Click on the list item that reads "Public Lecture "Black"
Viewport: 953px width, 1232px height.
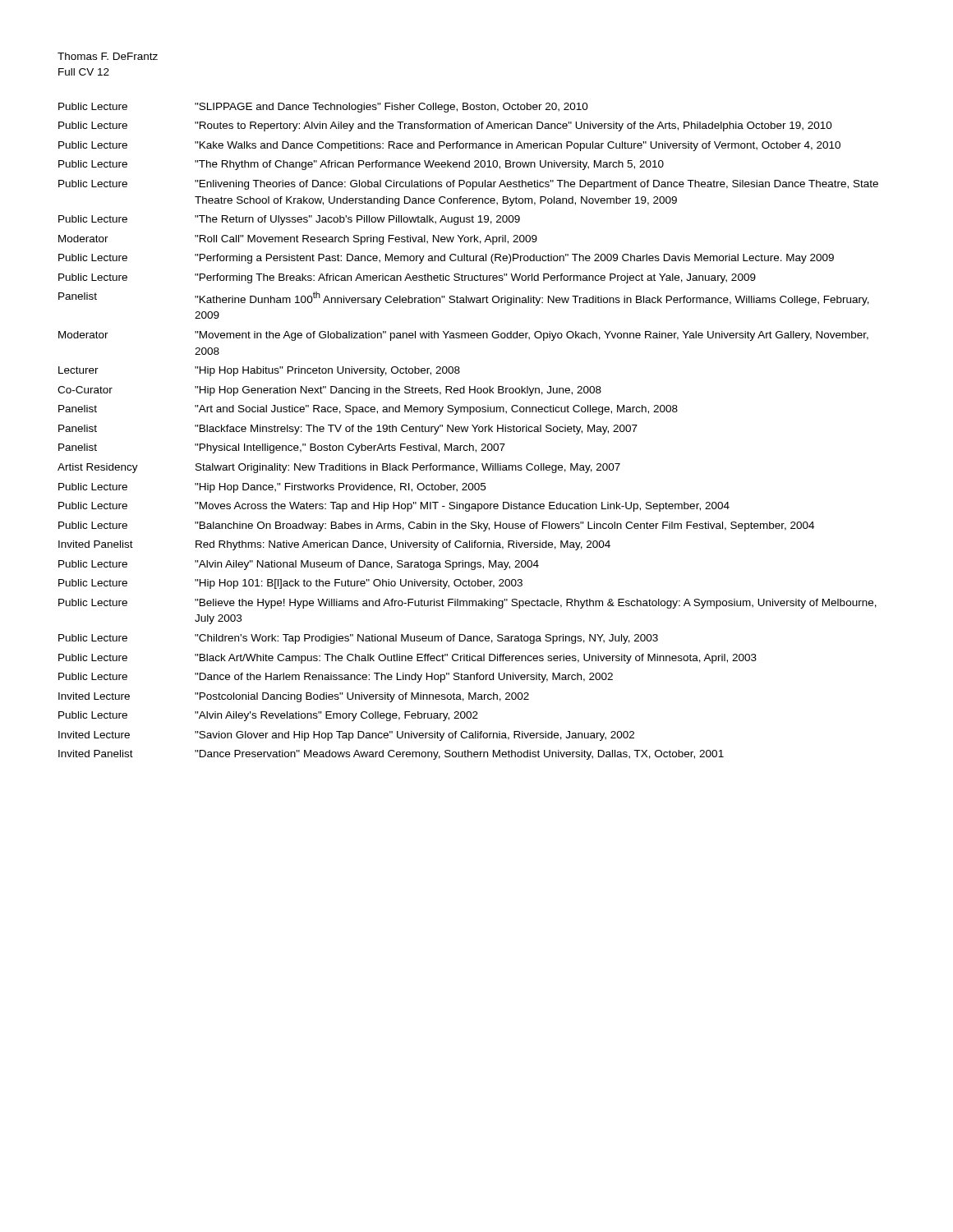[476, 657]
